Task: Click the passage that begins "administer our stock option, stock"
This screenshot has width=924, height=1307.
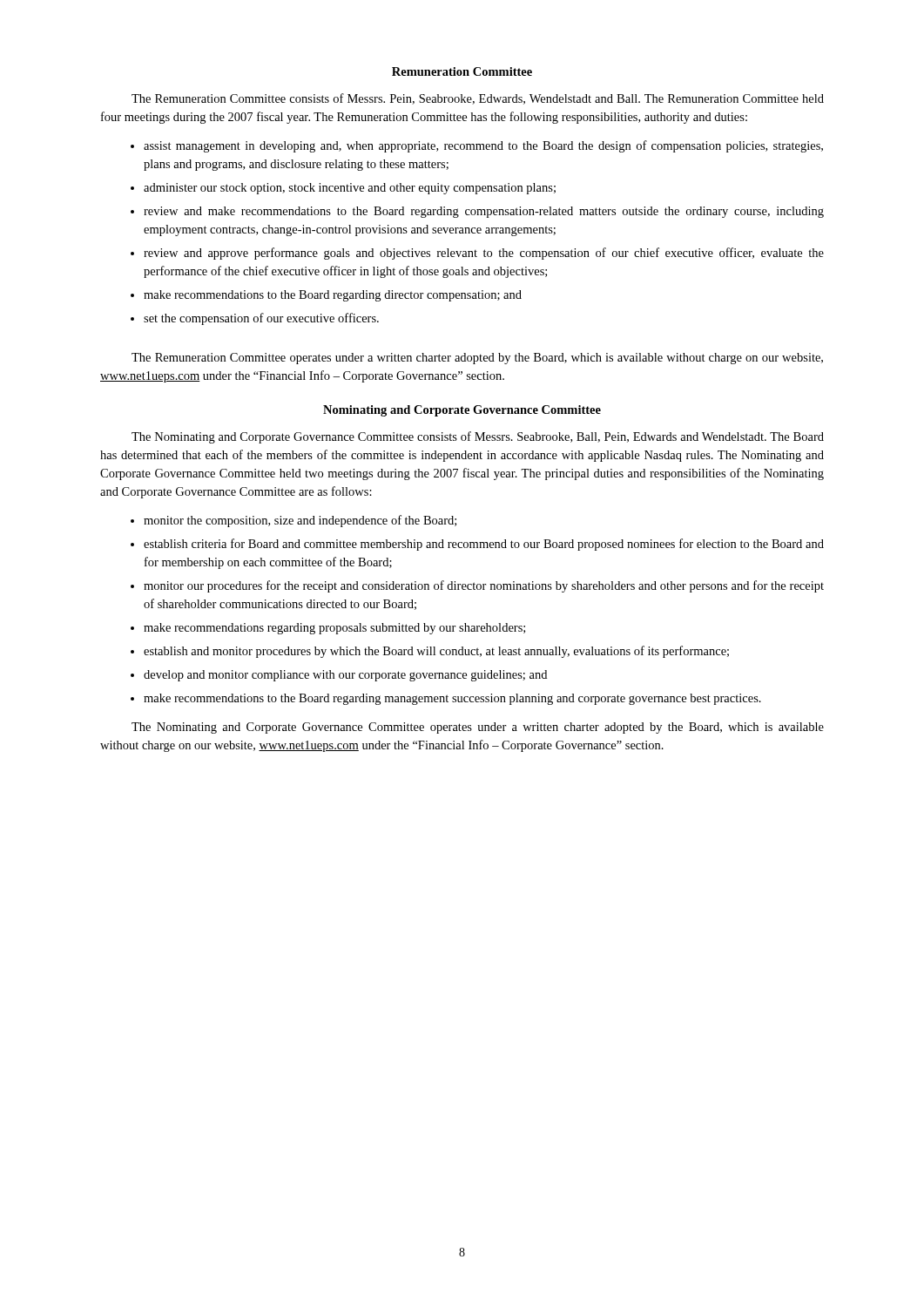Action: point(484,188)
